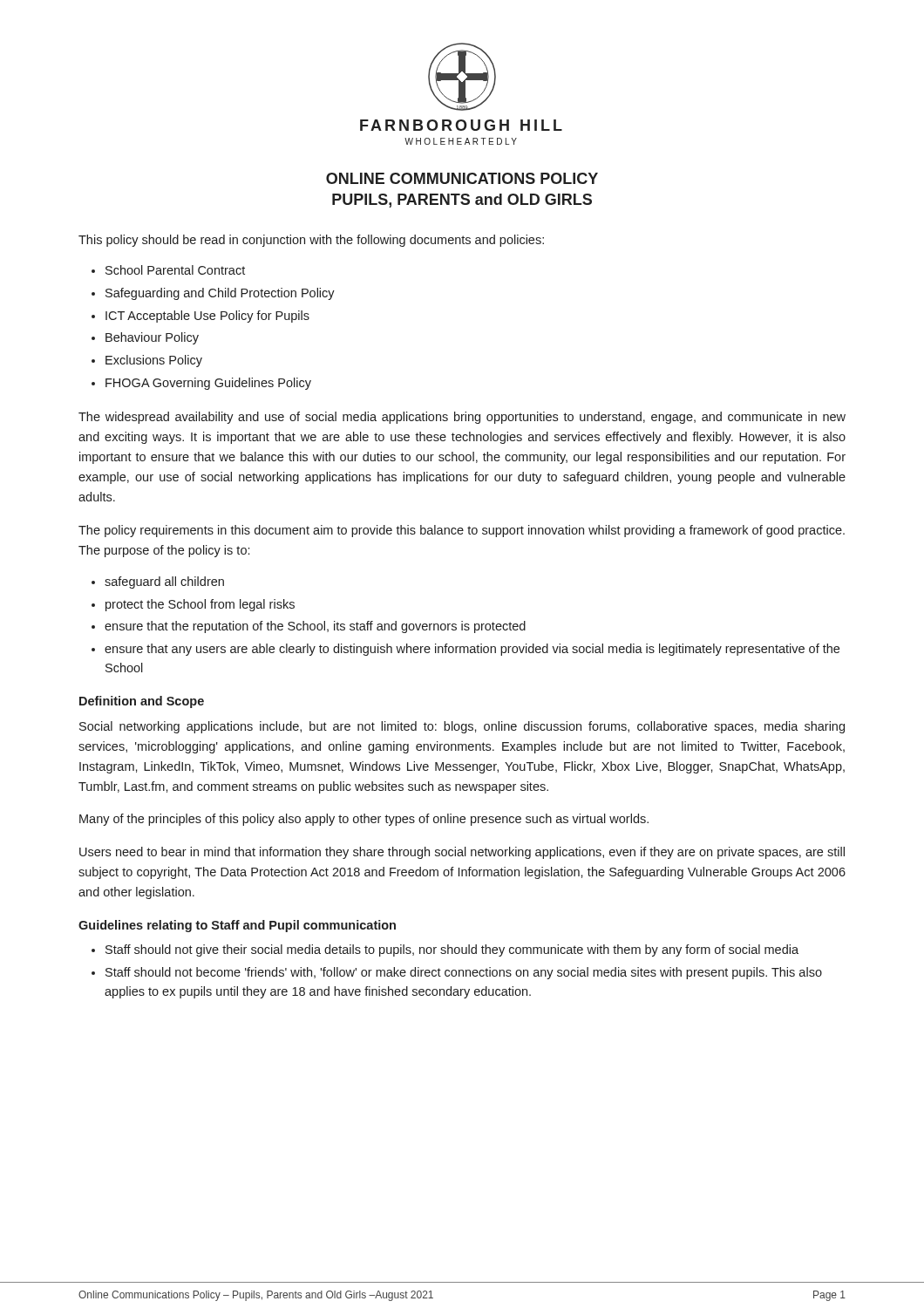The image size is (924, 1308).
Task: Point to the text starting "The policy requirements in this"
Action: pos(462,540)
